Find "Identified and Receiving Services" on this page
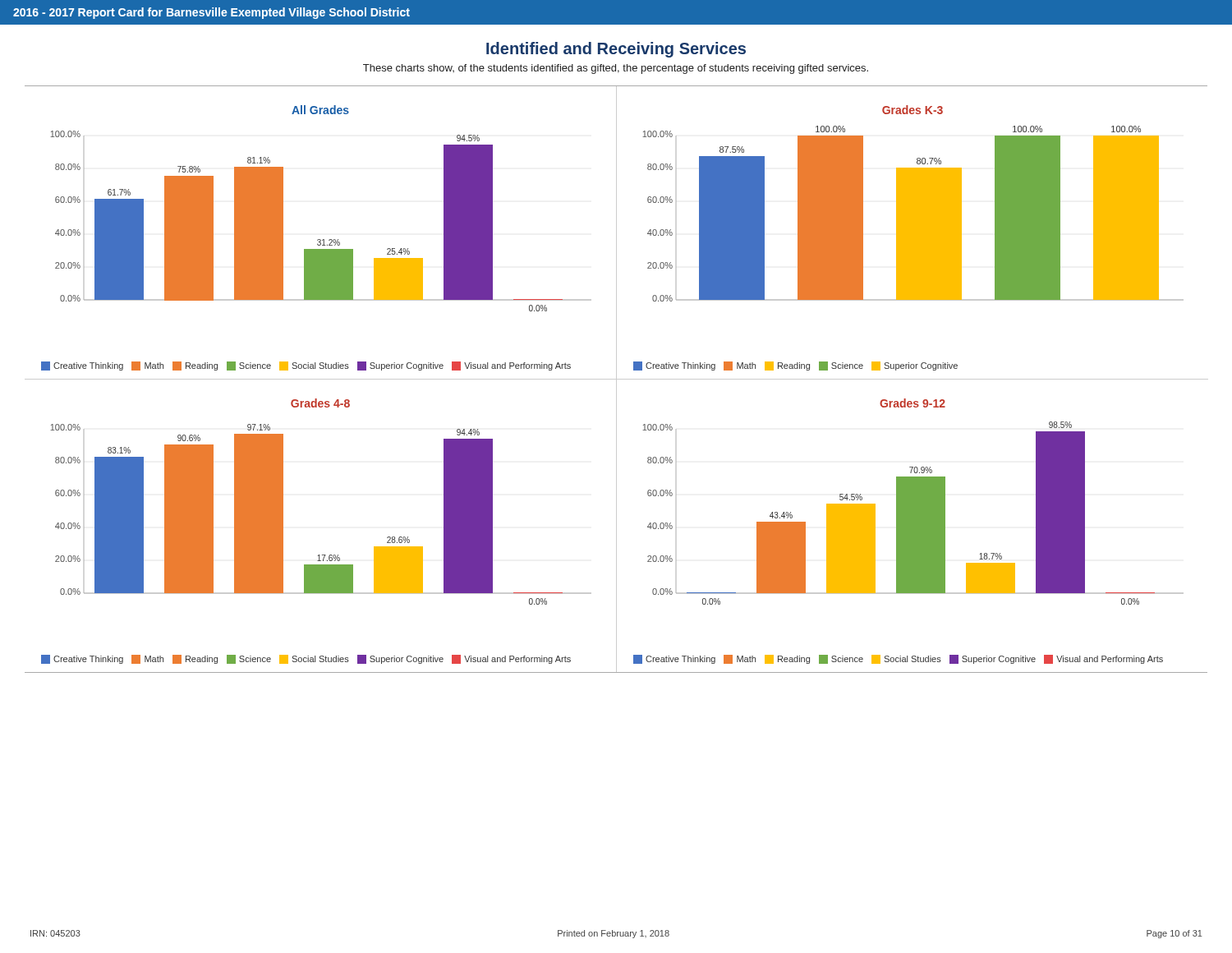The width and height of the screenshot is (1232, 953). point(616,48)
